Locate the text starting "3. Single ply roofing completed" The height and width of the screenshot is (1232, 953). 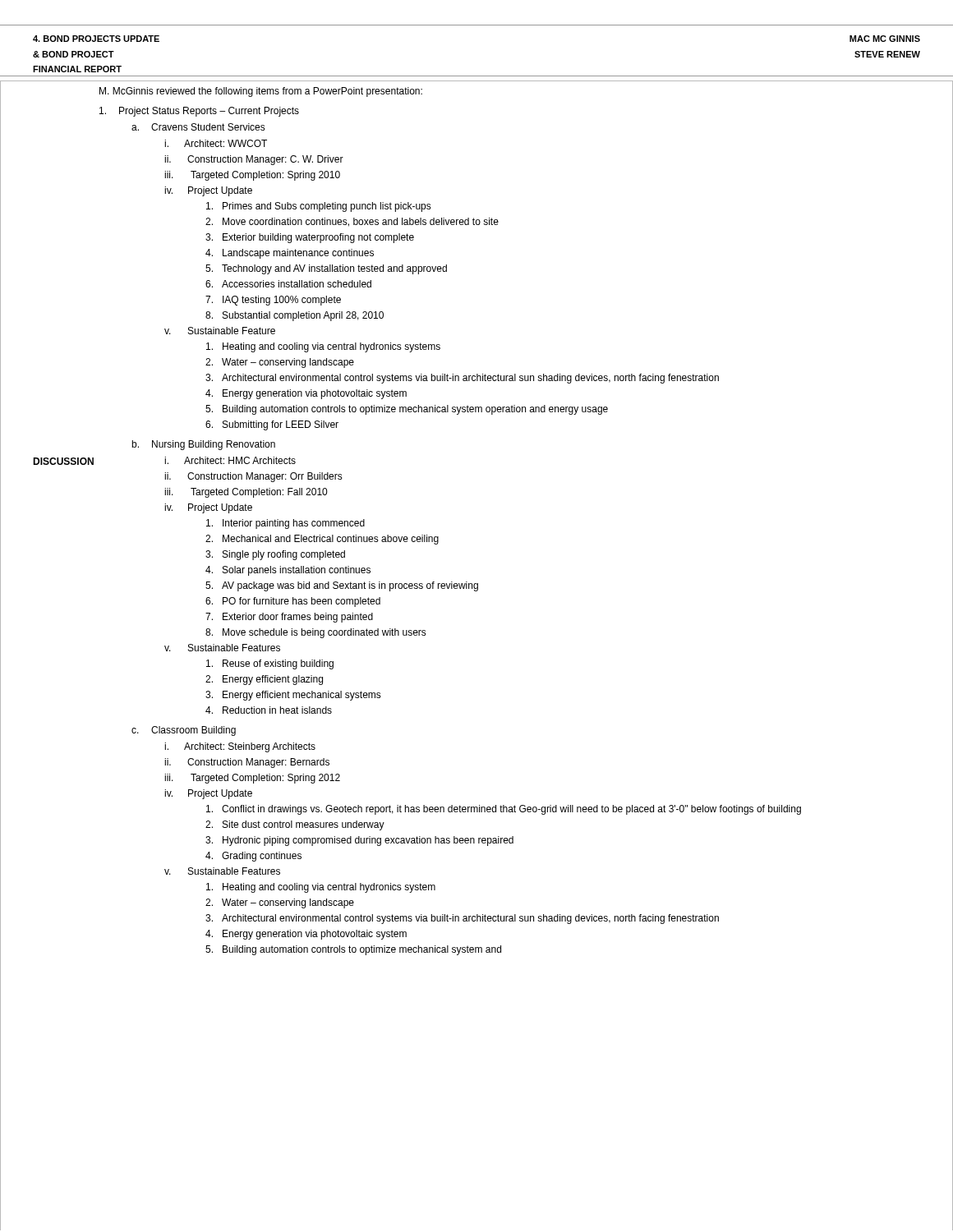pyautogui.click(x=276, y=554)
